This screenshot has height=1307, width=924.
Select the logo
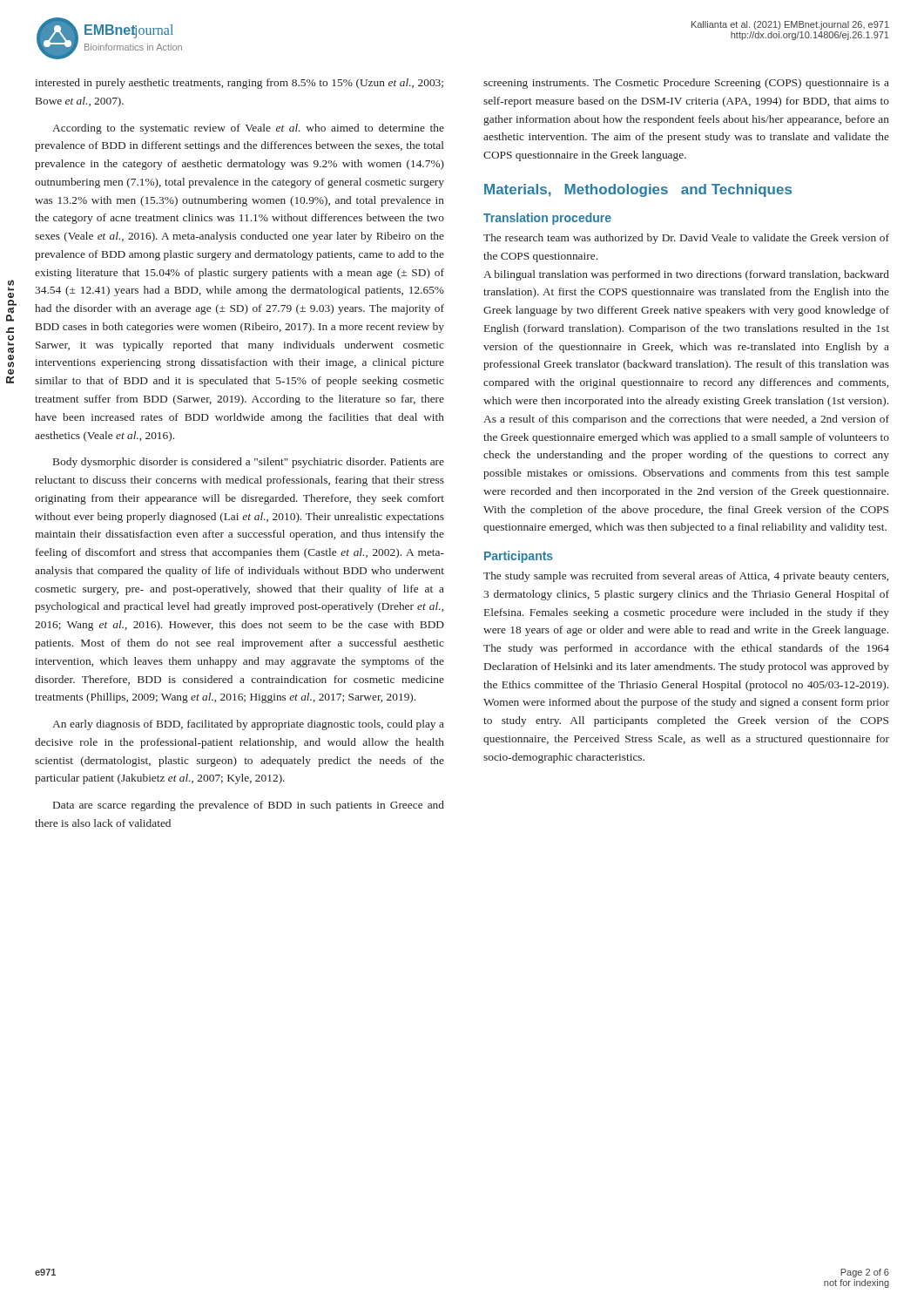point(115,40)
